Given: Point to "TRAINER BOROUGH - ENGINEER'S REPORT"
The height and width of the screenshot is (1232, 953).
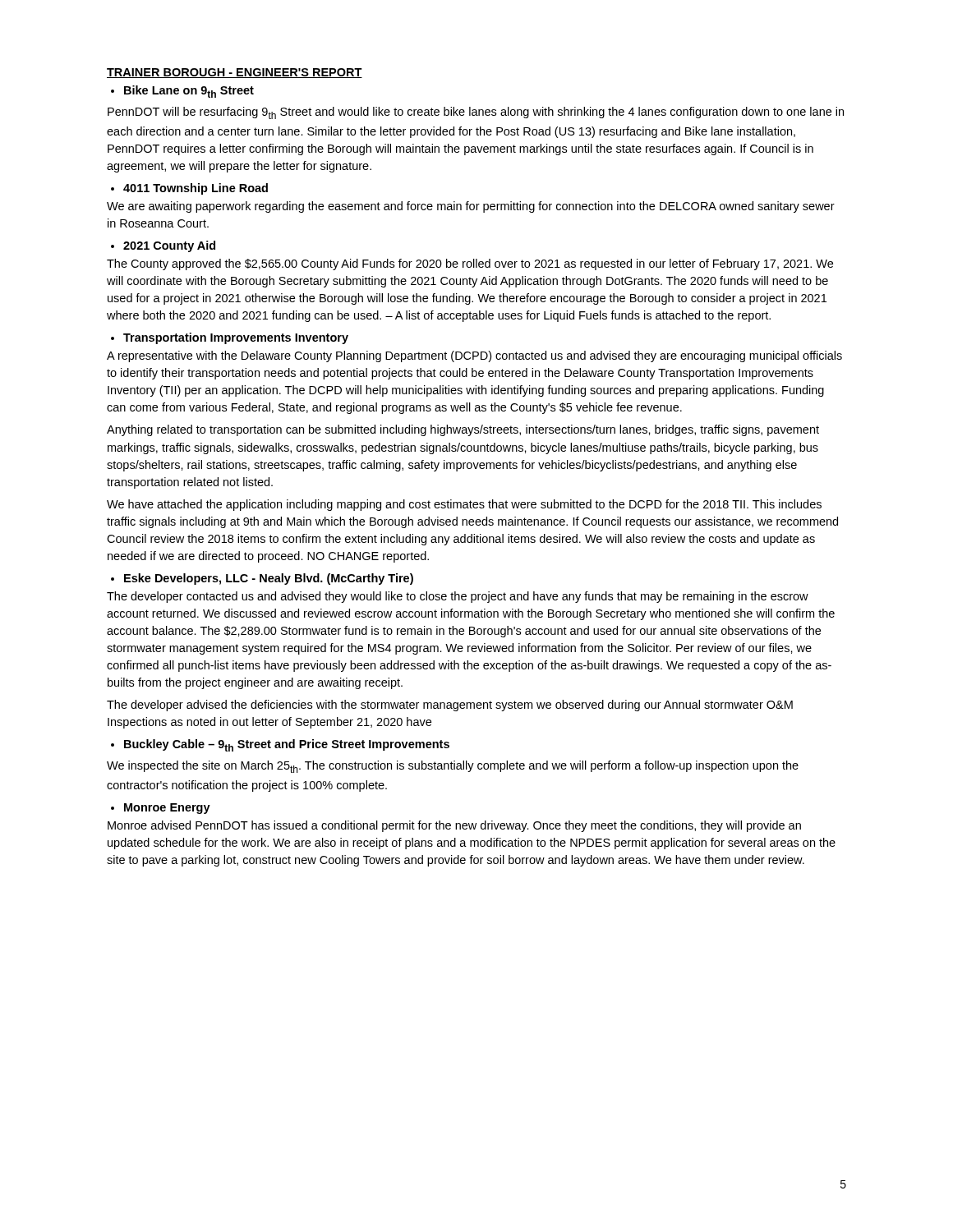Looking at the screenshot, I should tap(234, 72).
